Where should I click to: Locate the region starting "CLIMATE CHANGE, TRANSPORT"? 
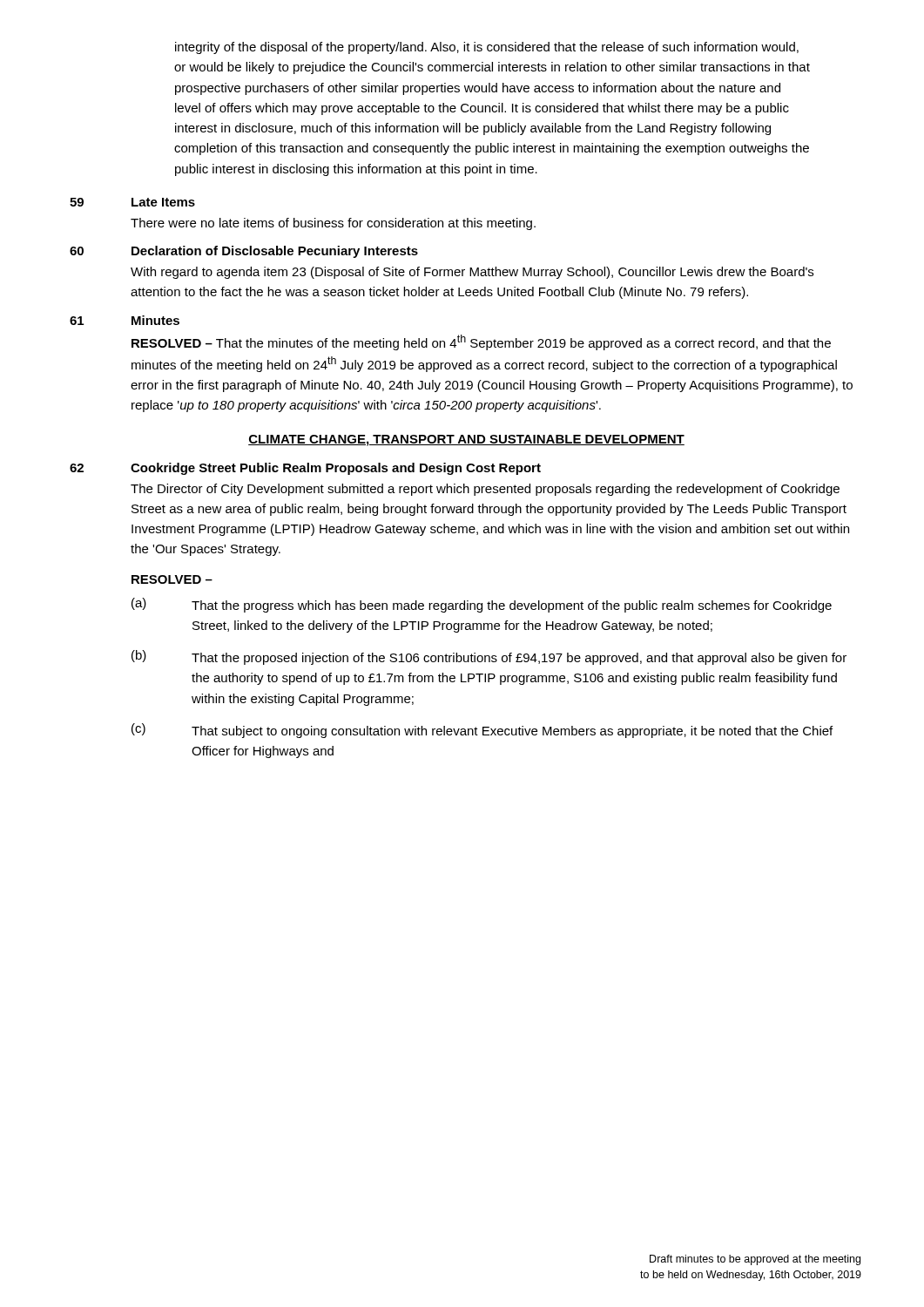tap(466, 438)
